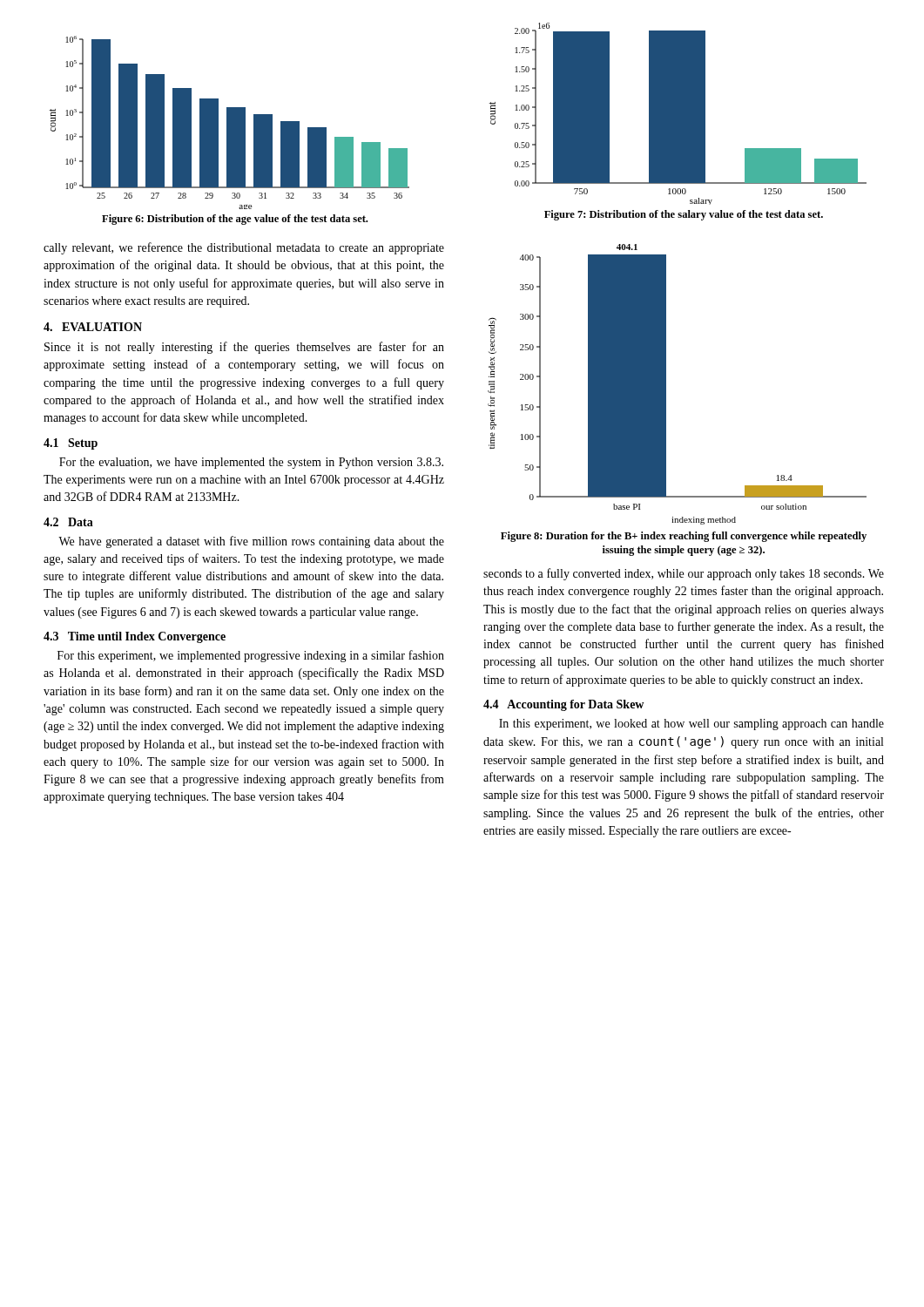Navigate to the passage starting "cally relevant, we reference the distributional metadata to"
The image size is (924, 1307).
tap(244, 275)
